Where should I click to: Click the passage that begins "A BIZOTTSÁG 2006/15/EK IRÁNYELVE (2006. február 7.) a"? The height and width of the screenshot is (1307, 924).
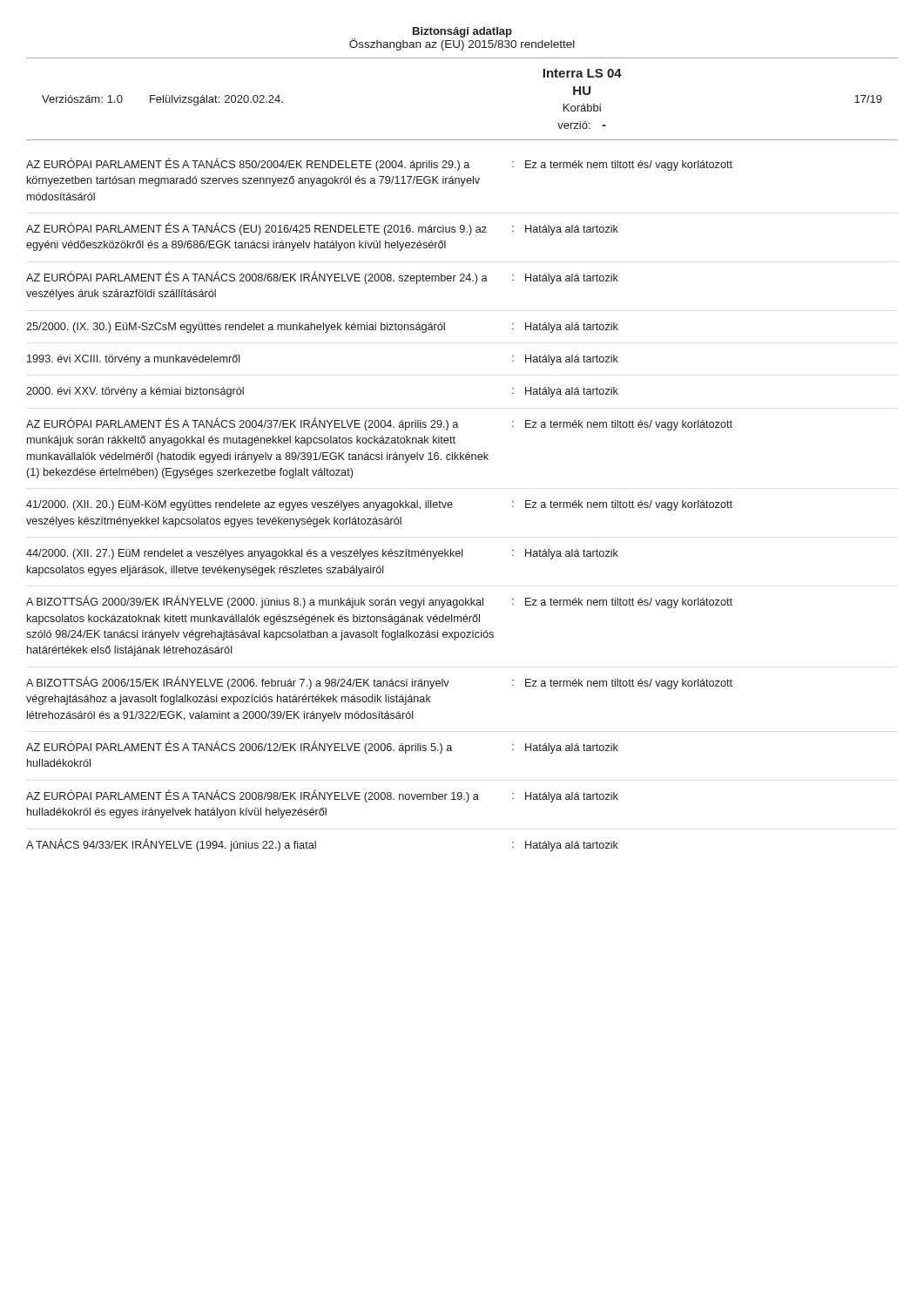(x=379, y=683)
